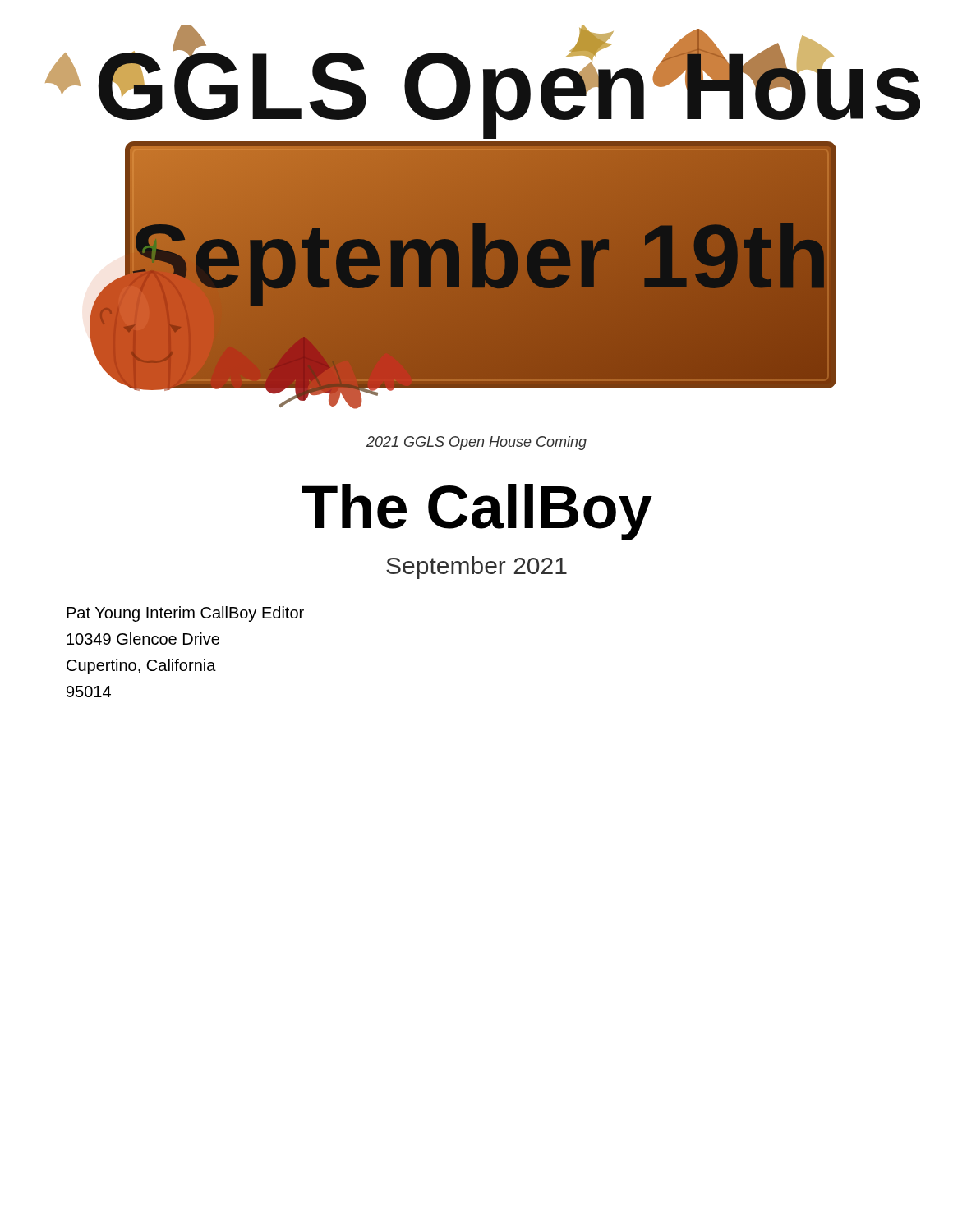The height and width of the screenshot is (1232, 953).
Task: Click on the passage starting "Pat Young Interim CallBoy Editor 10349 Glencoe"
Action: pyautogui.click(x=185, y=652)
